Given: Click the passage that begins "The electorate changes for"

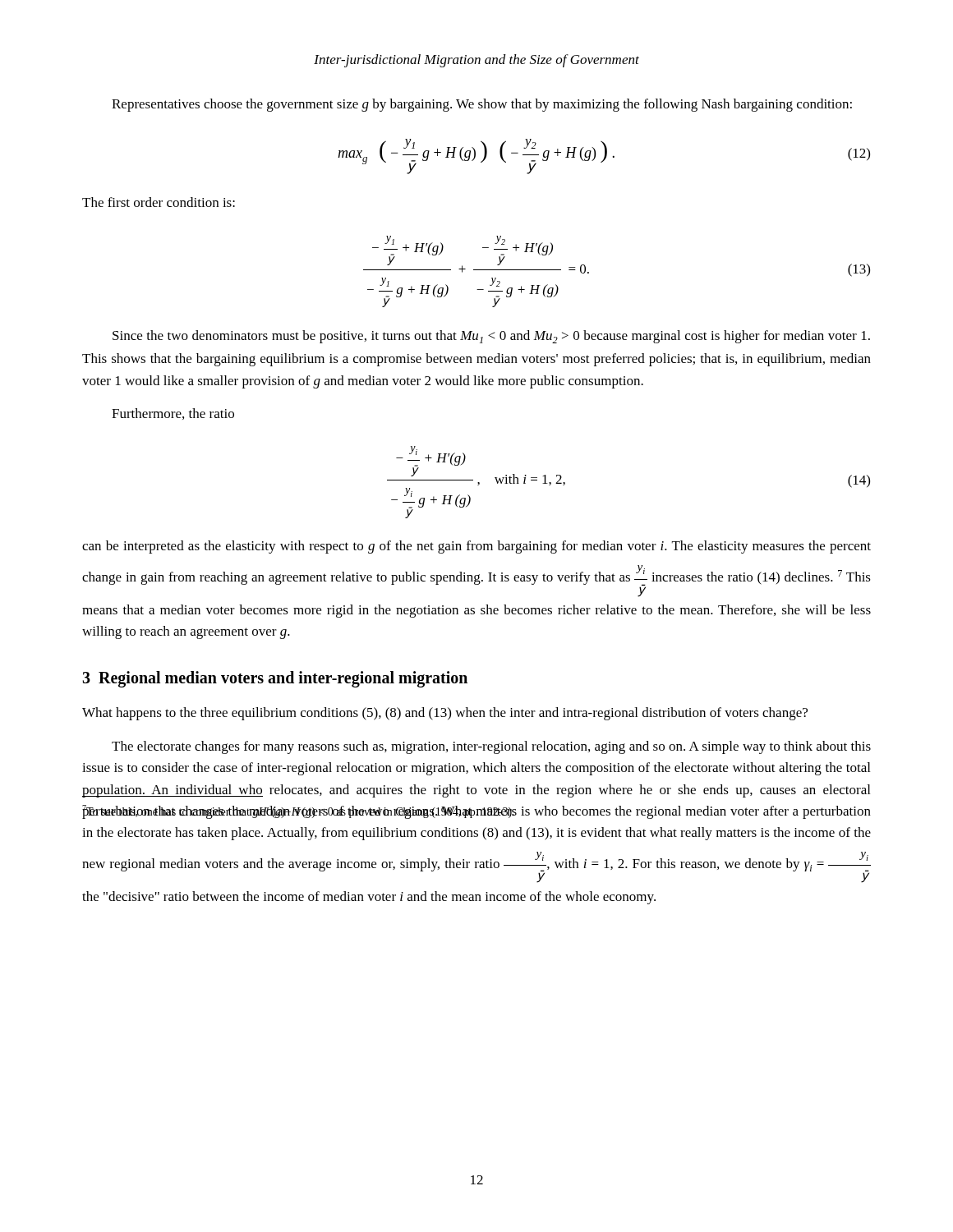Looking at the screenshot, I should [476, 821].
